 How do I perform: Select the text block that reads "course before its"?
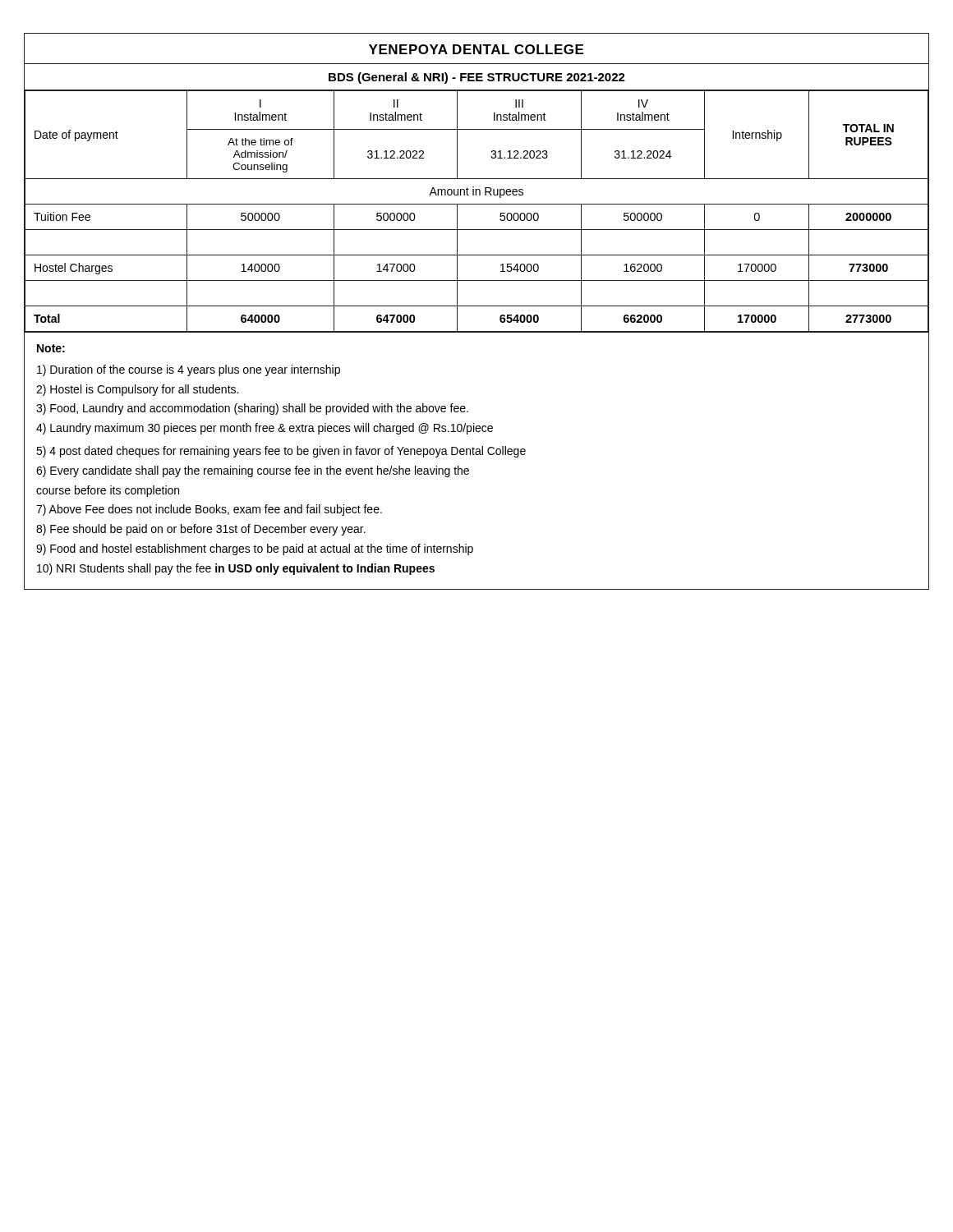click(108, 490)
